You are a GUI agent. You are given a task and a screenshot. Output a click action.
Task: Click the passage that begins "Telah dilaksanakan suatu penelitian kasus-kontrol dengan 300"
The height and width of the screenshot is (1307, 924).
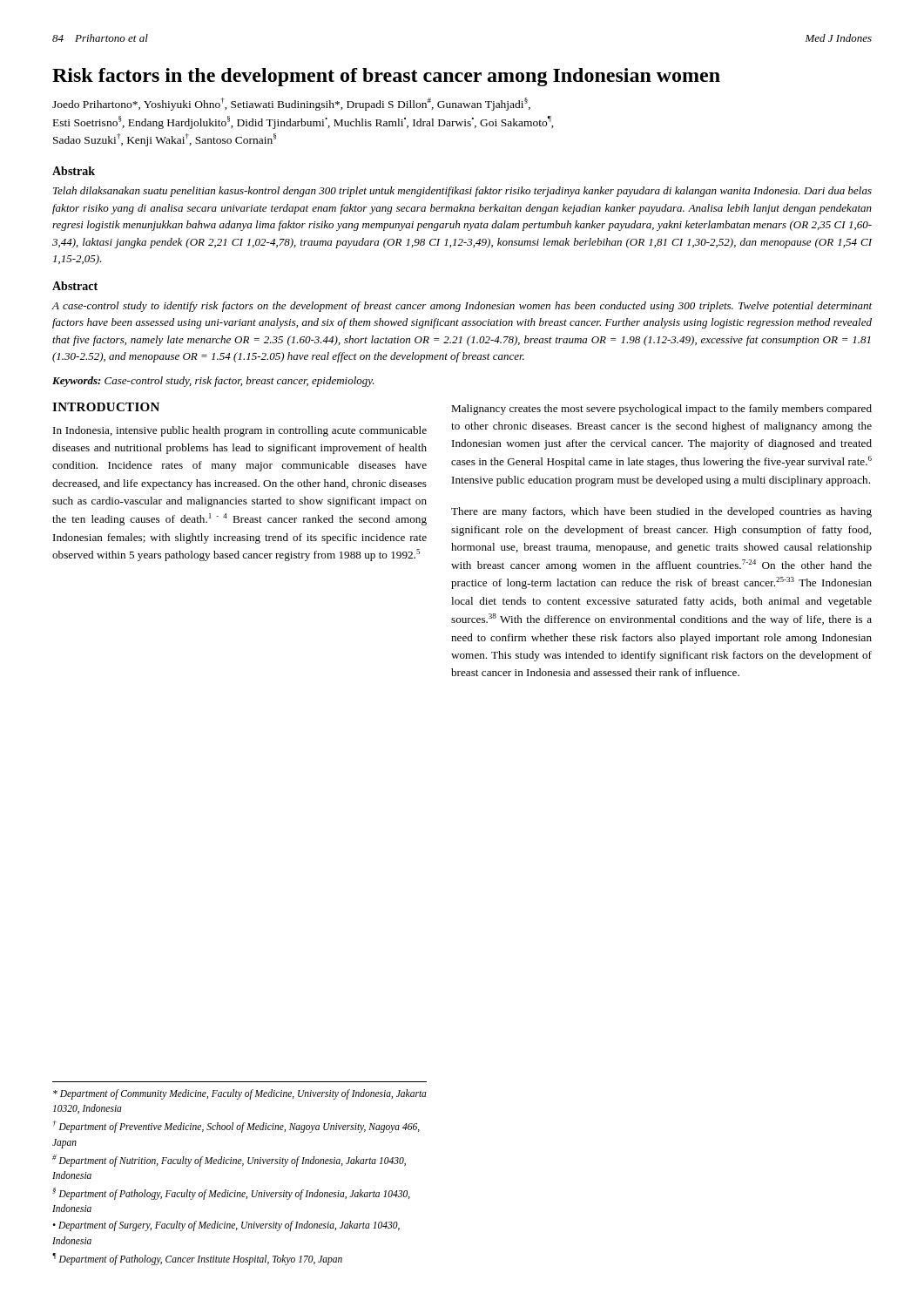coord(462,224)
